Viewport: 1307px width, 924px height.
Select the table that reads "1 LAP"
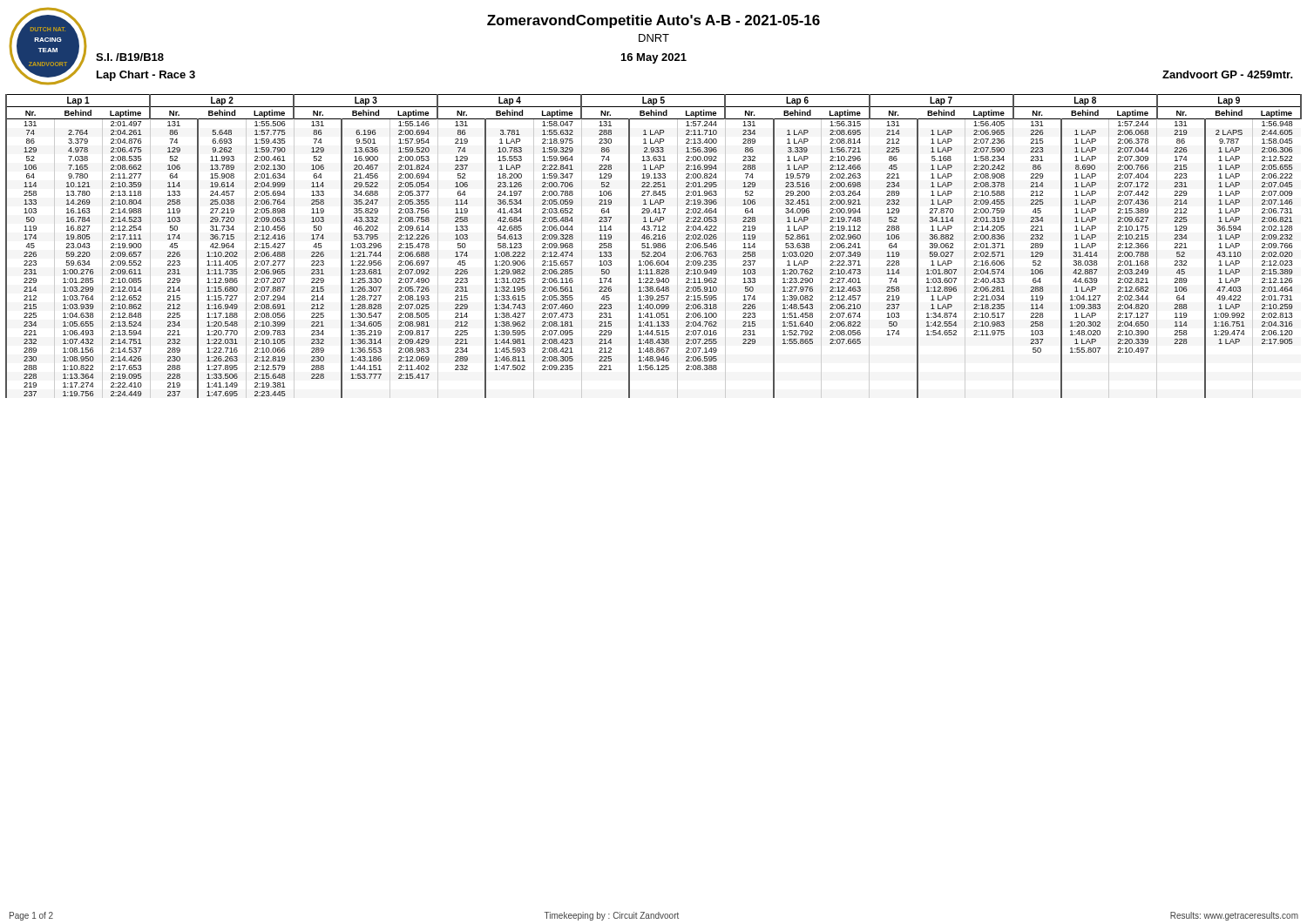(x=654, y=246)
